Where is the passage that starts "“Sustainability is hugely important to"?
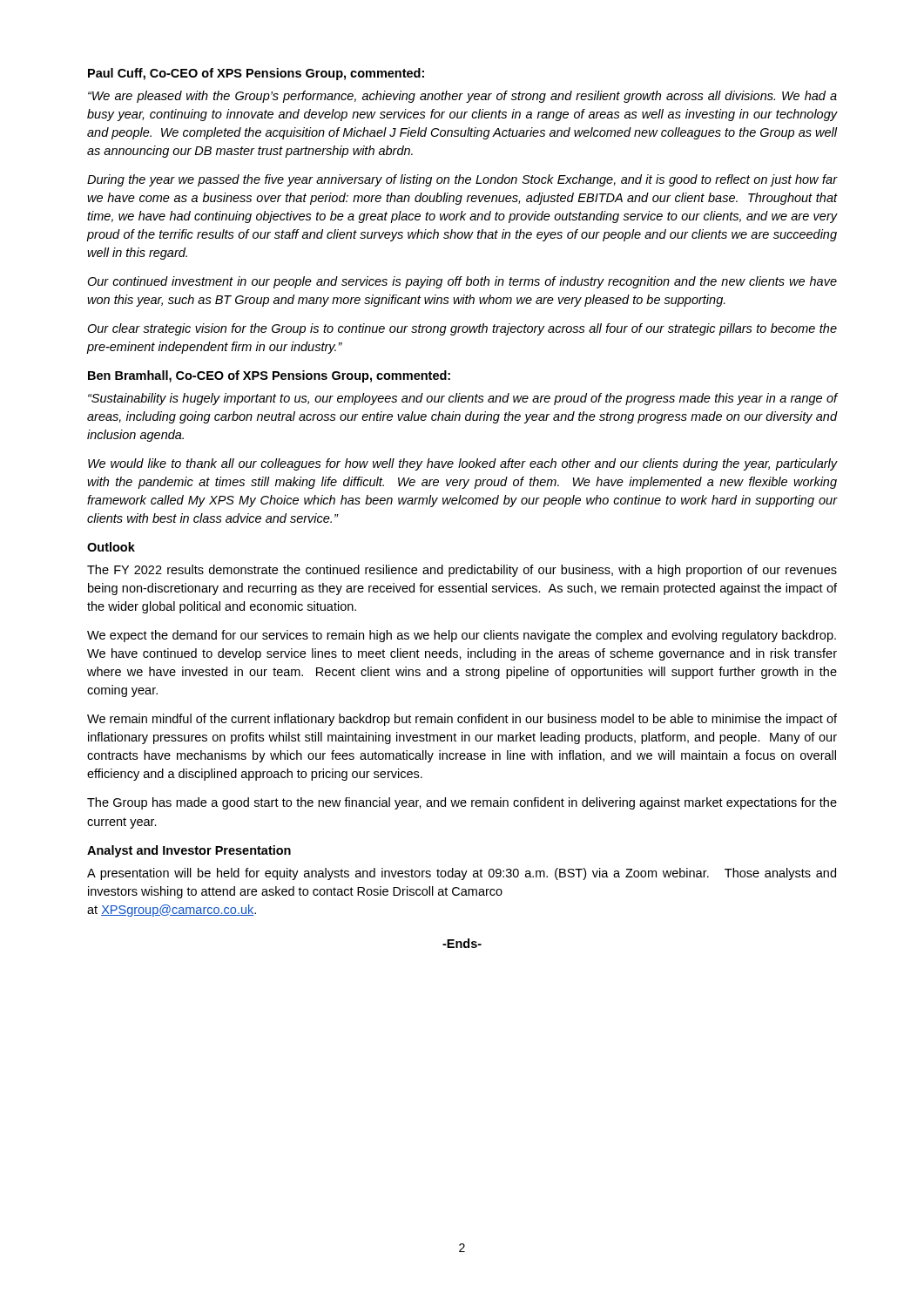Image resolution: width=924 pixels, height=1307 pixels. click(x=462, y=459)
